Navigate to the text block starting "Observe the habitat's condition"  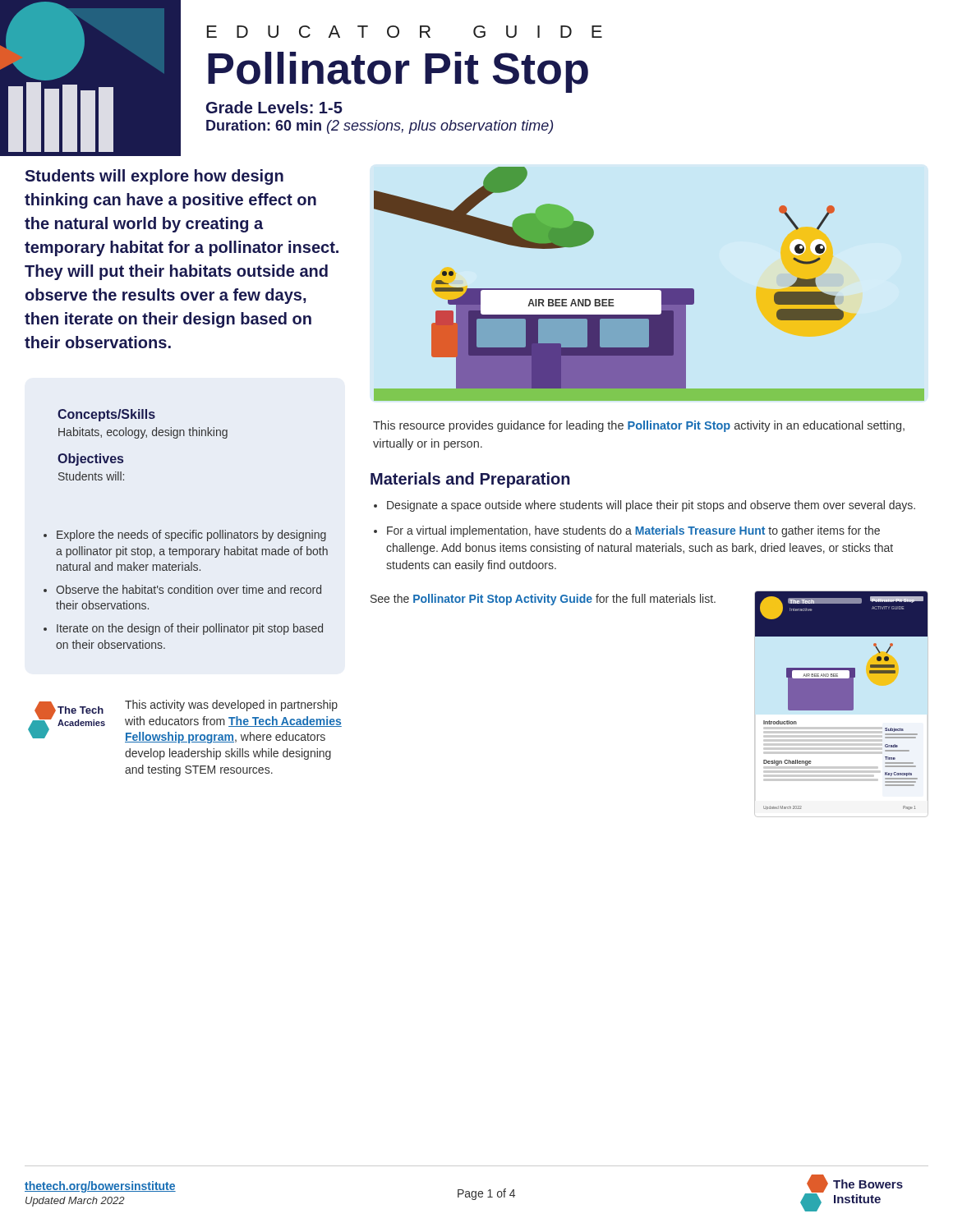point(189,598)
